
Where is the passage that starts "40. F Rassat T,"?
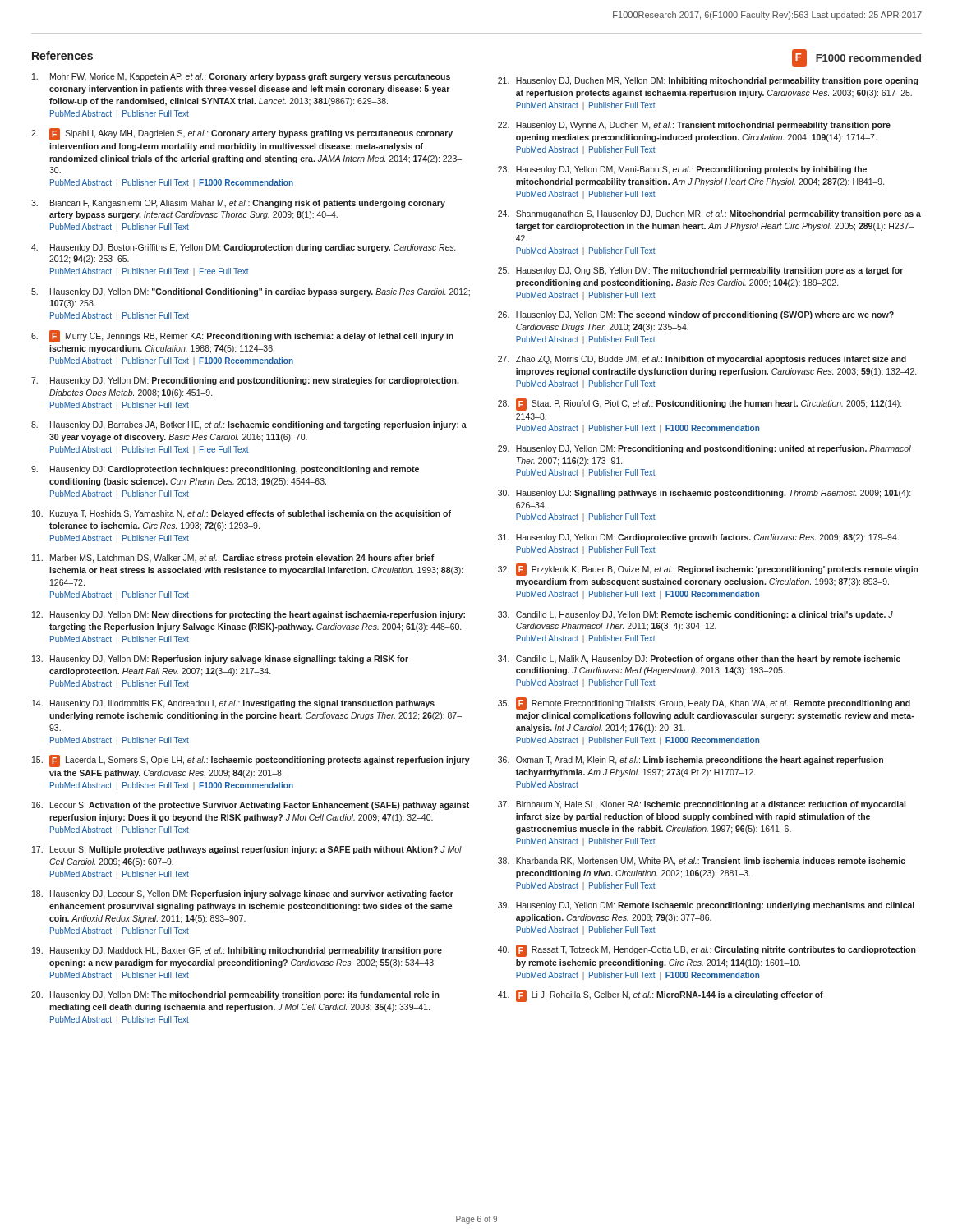click(x=710, y=963)
